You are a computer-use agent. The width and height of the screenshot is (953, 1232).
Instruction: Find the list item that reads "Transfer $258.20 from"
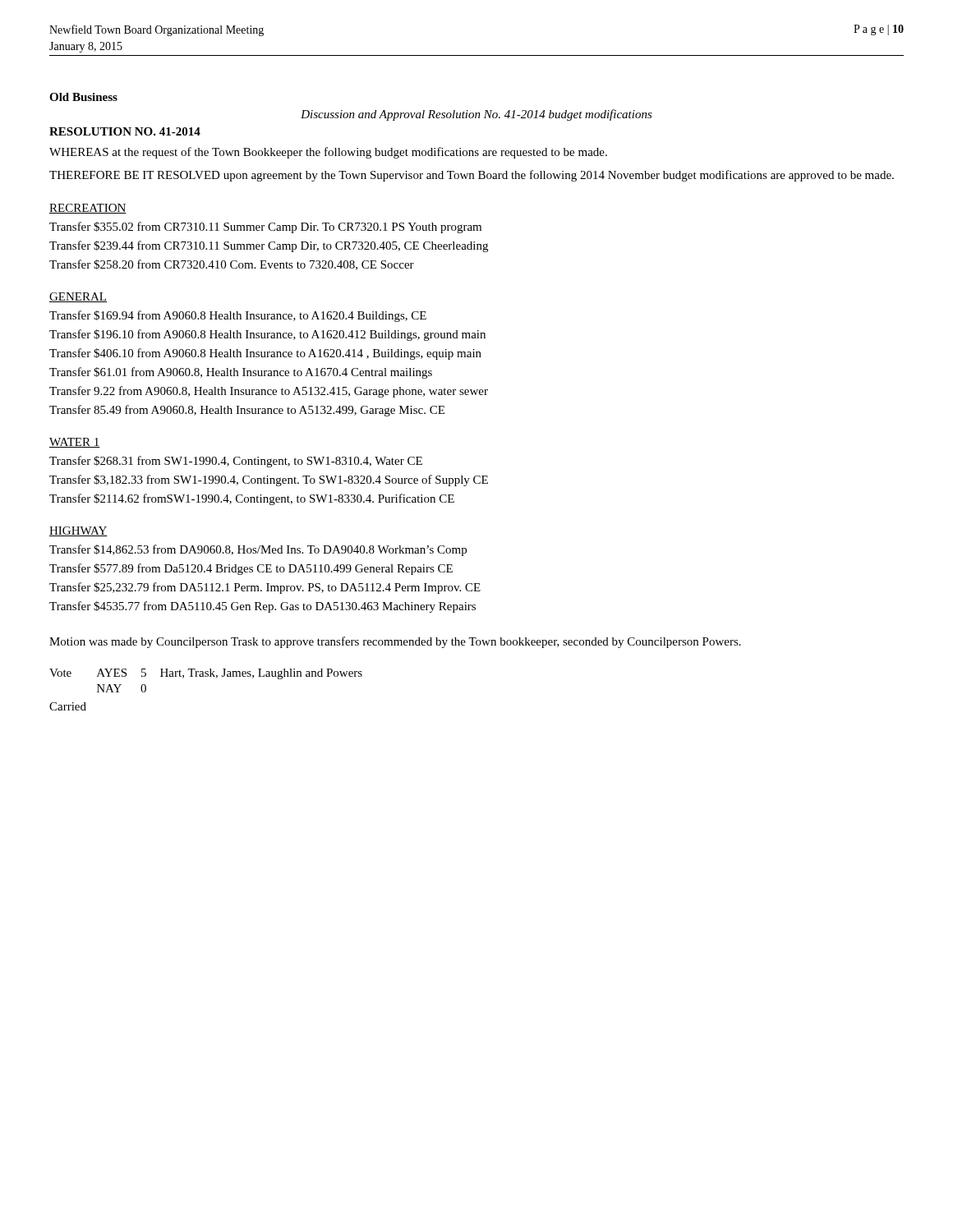point(231,264)
